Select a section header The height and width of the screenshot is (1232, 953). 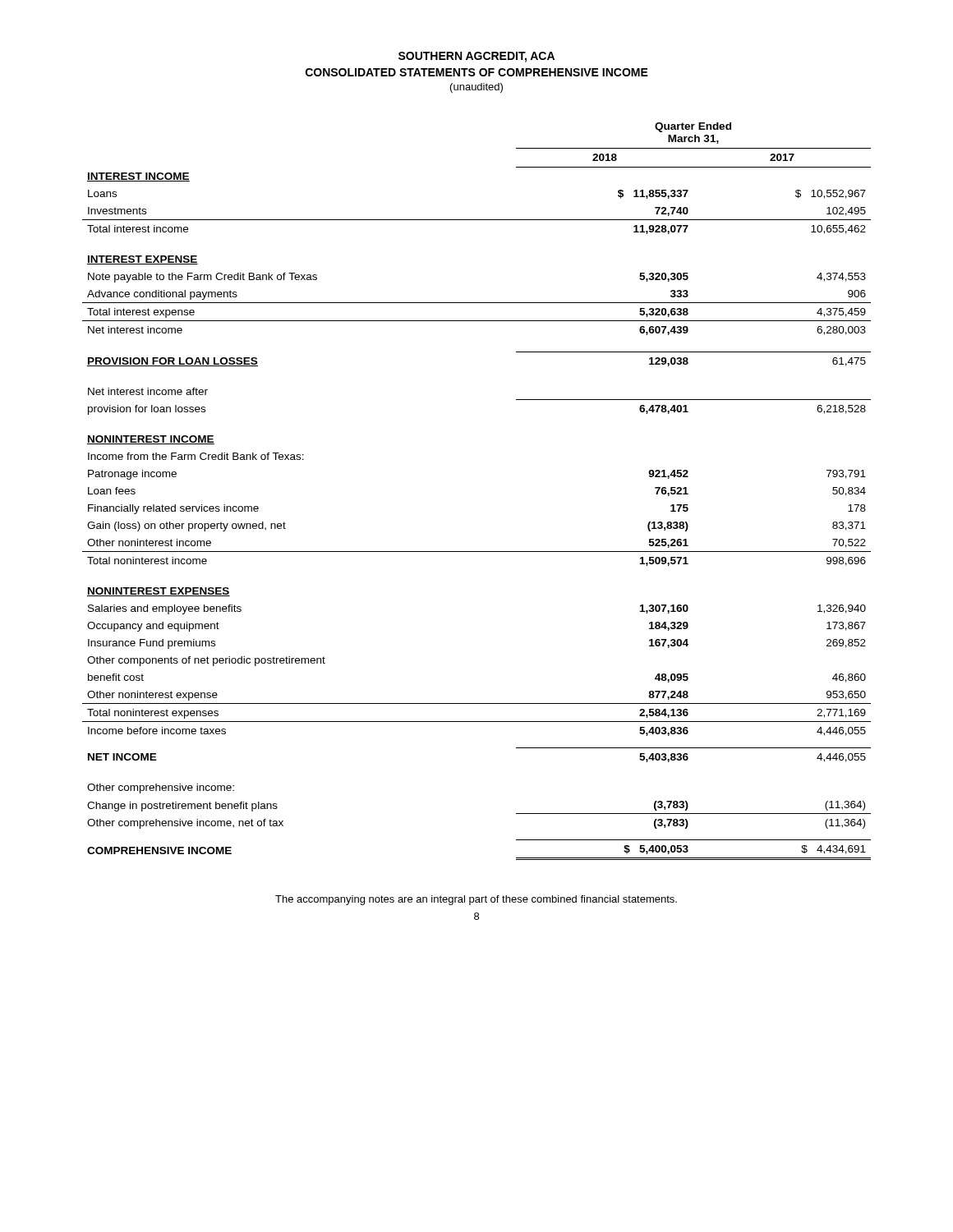click(476, 72)
